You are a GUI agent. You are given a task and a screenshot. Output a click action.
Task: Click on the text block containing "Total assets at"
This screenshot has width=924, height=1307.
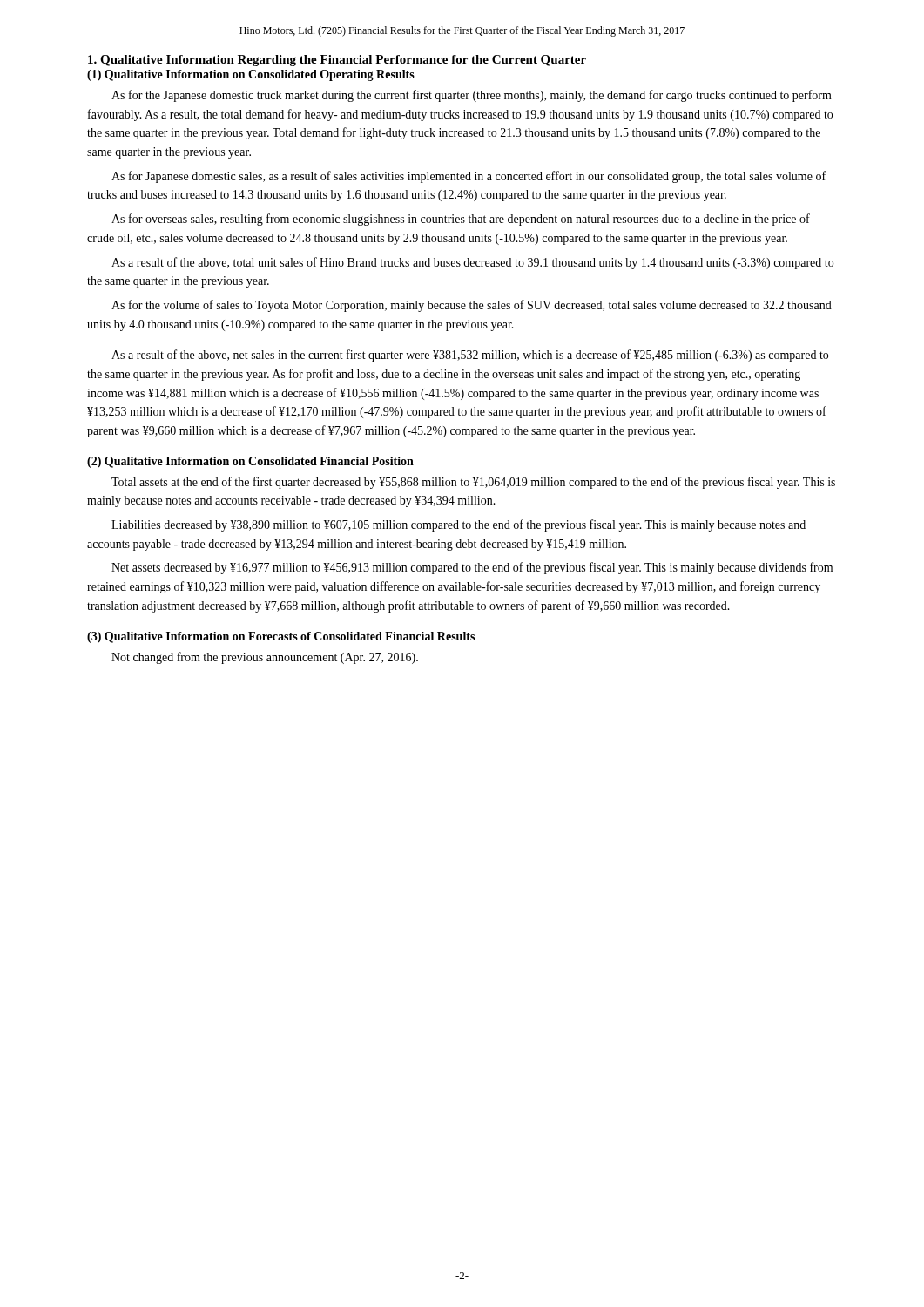pyautogui.click(x=461, y=491)
